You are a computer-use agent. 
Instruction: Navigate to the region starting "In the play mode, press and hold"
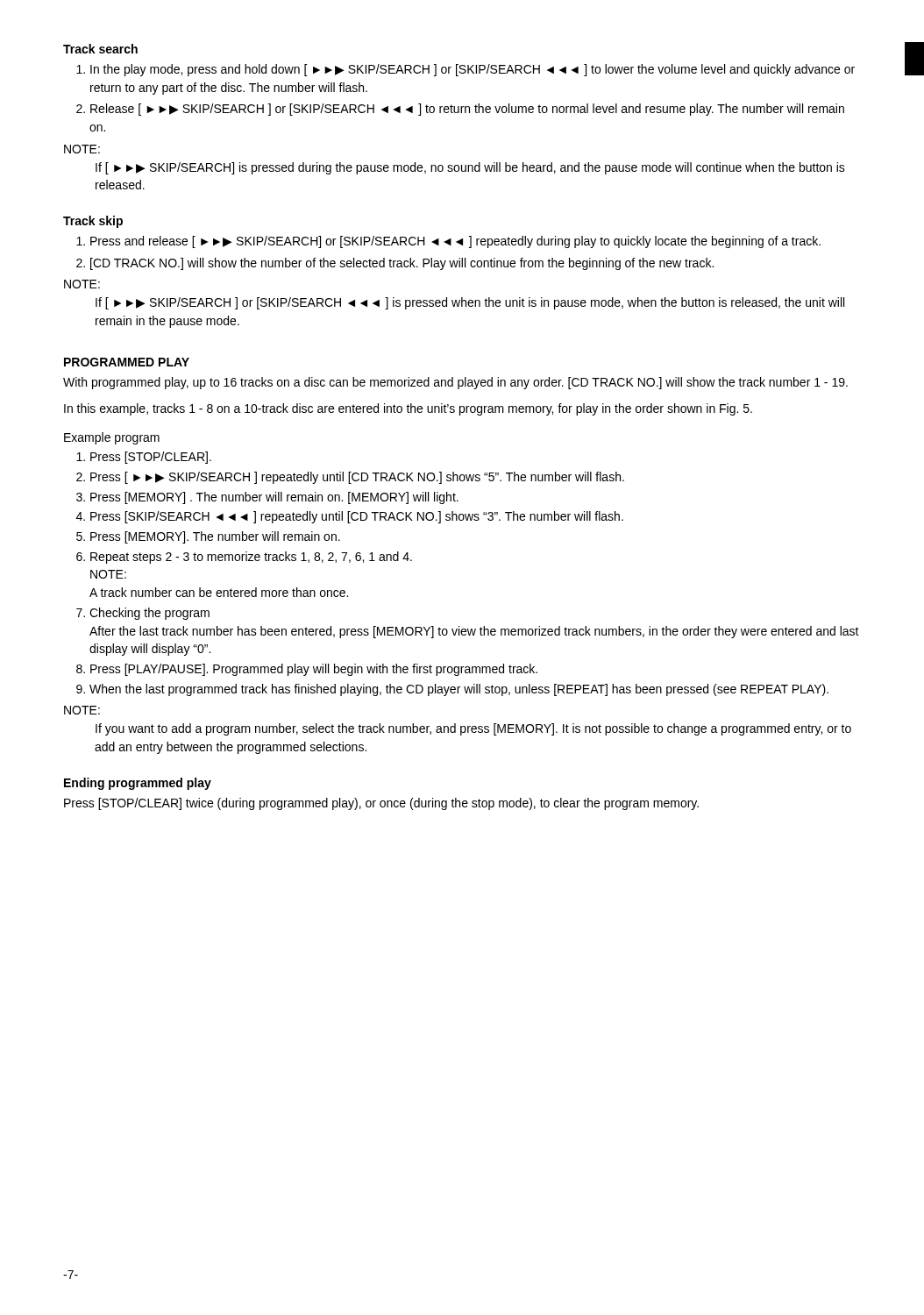(475, 99)
